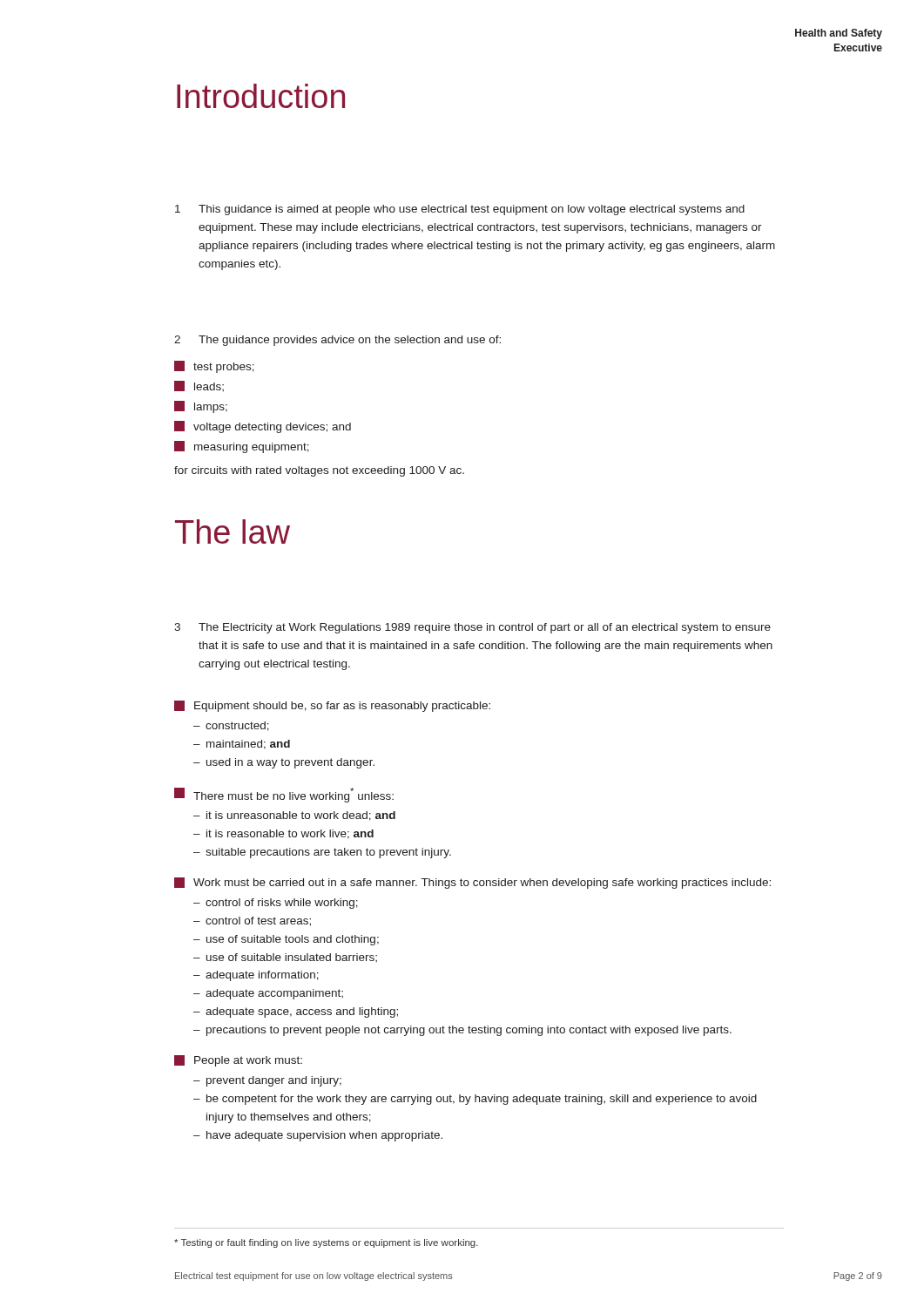The height and width of the screenshot is (1307, 924).
Task: Point to the passage starting "Work must be carried out in a"
Action: [x=472, y=883]
